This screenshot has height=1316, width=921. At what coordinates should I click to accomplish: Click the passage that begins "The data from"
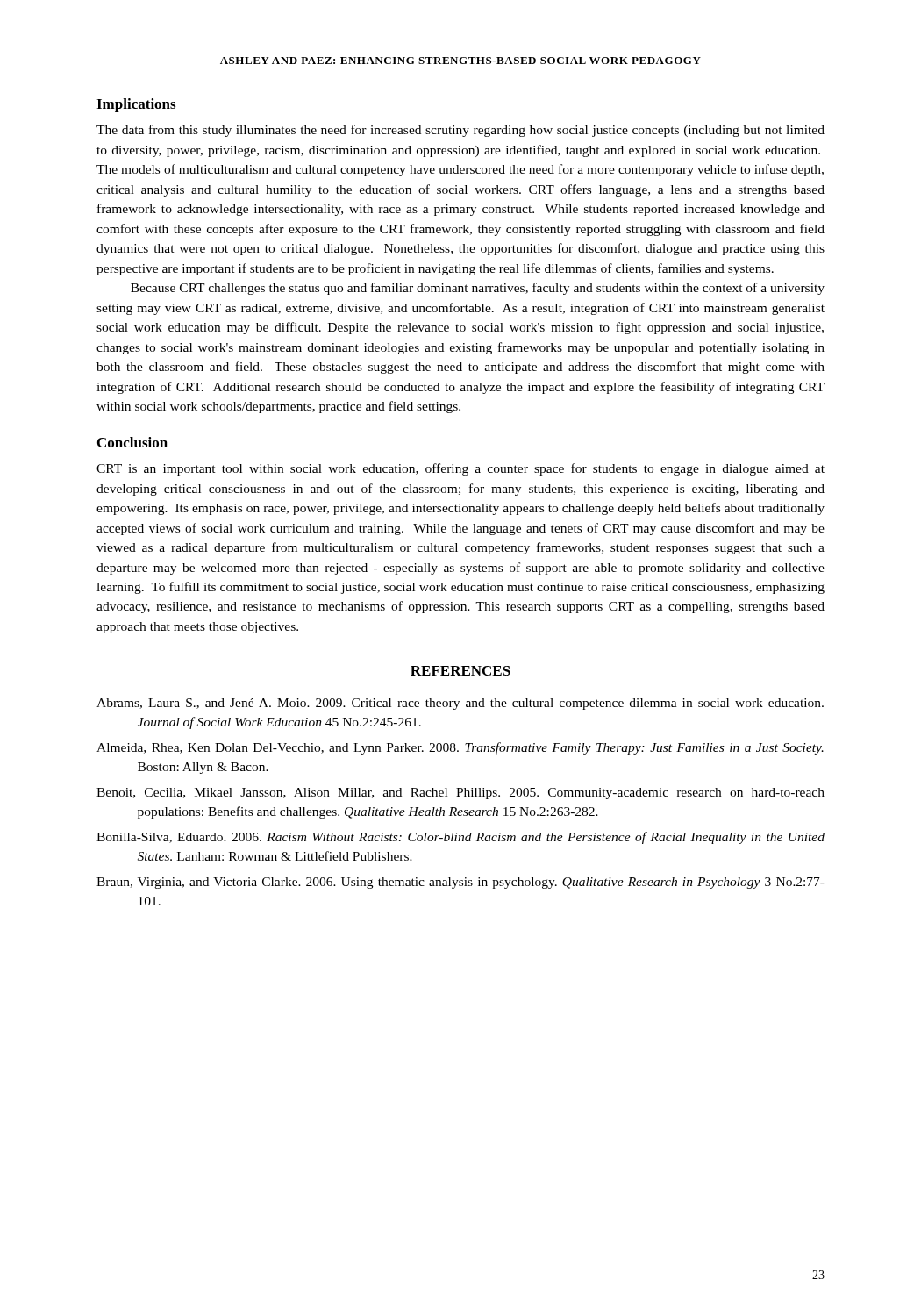click(460, 268)
